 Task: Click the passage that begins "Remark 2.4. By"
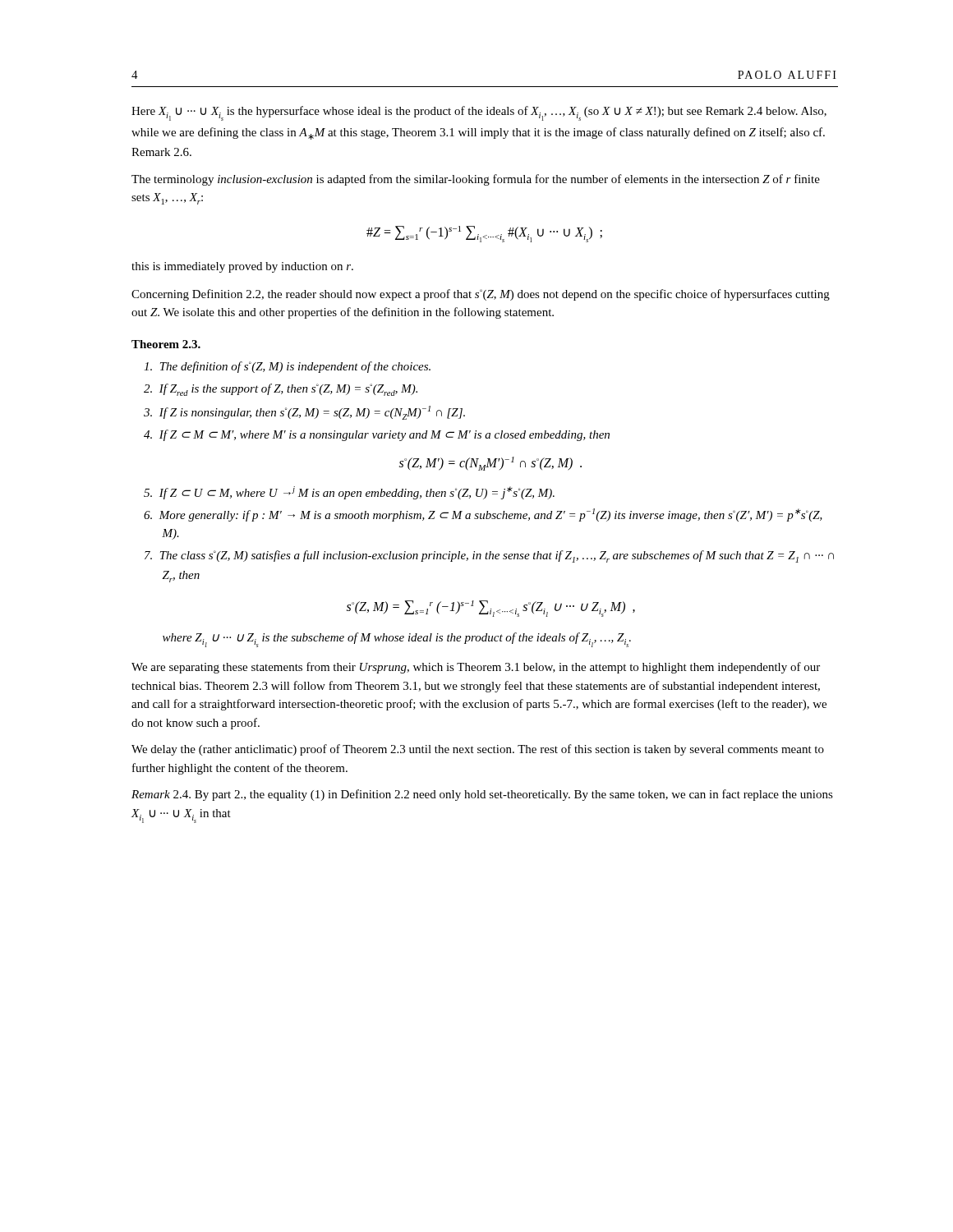(485, 805)
